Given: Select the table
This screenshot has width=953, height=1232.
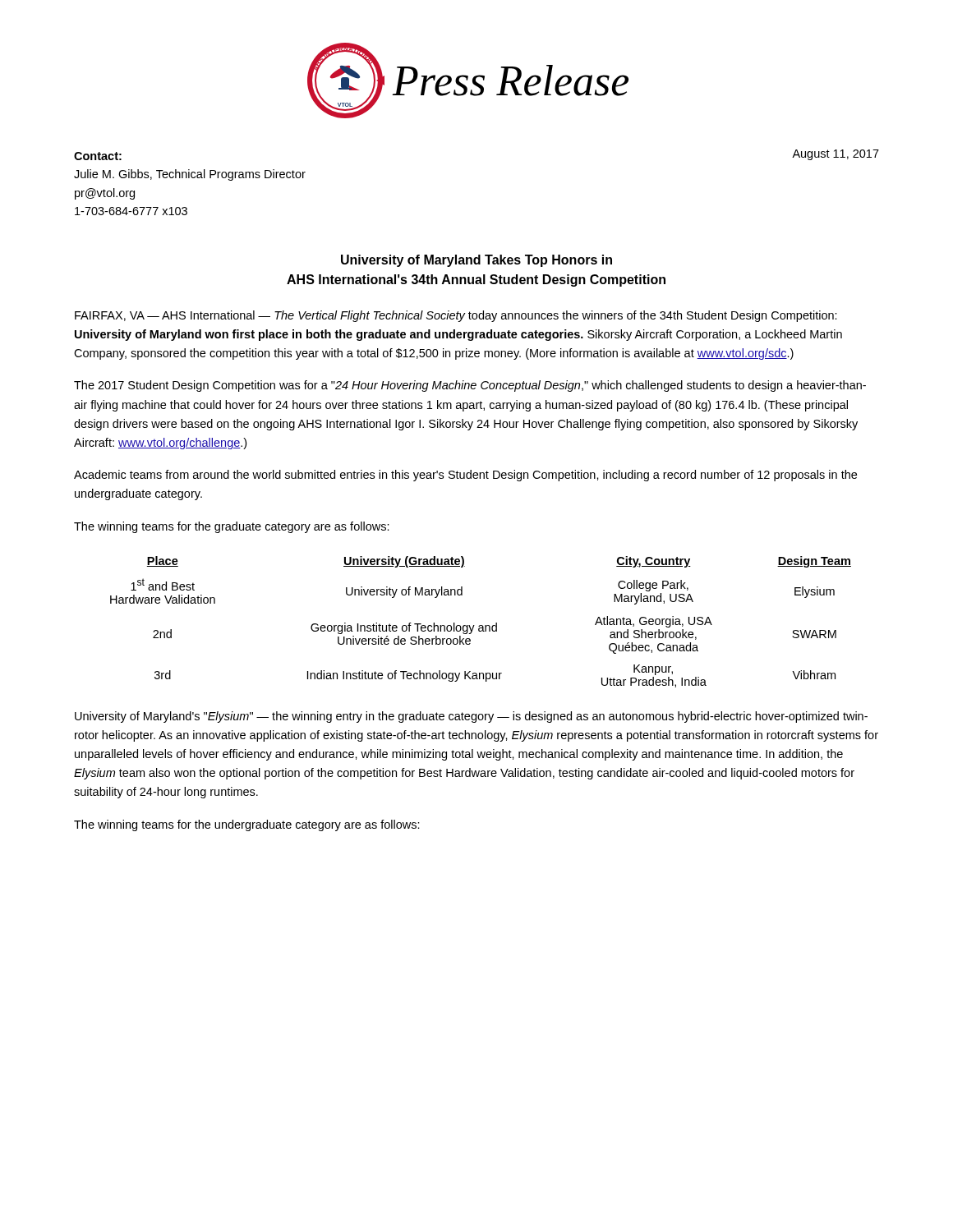Looking at the screenshot, I should pos(476,621).
